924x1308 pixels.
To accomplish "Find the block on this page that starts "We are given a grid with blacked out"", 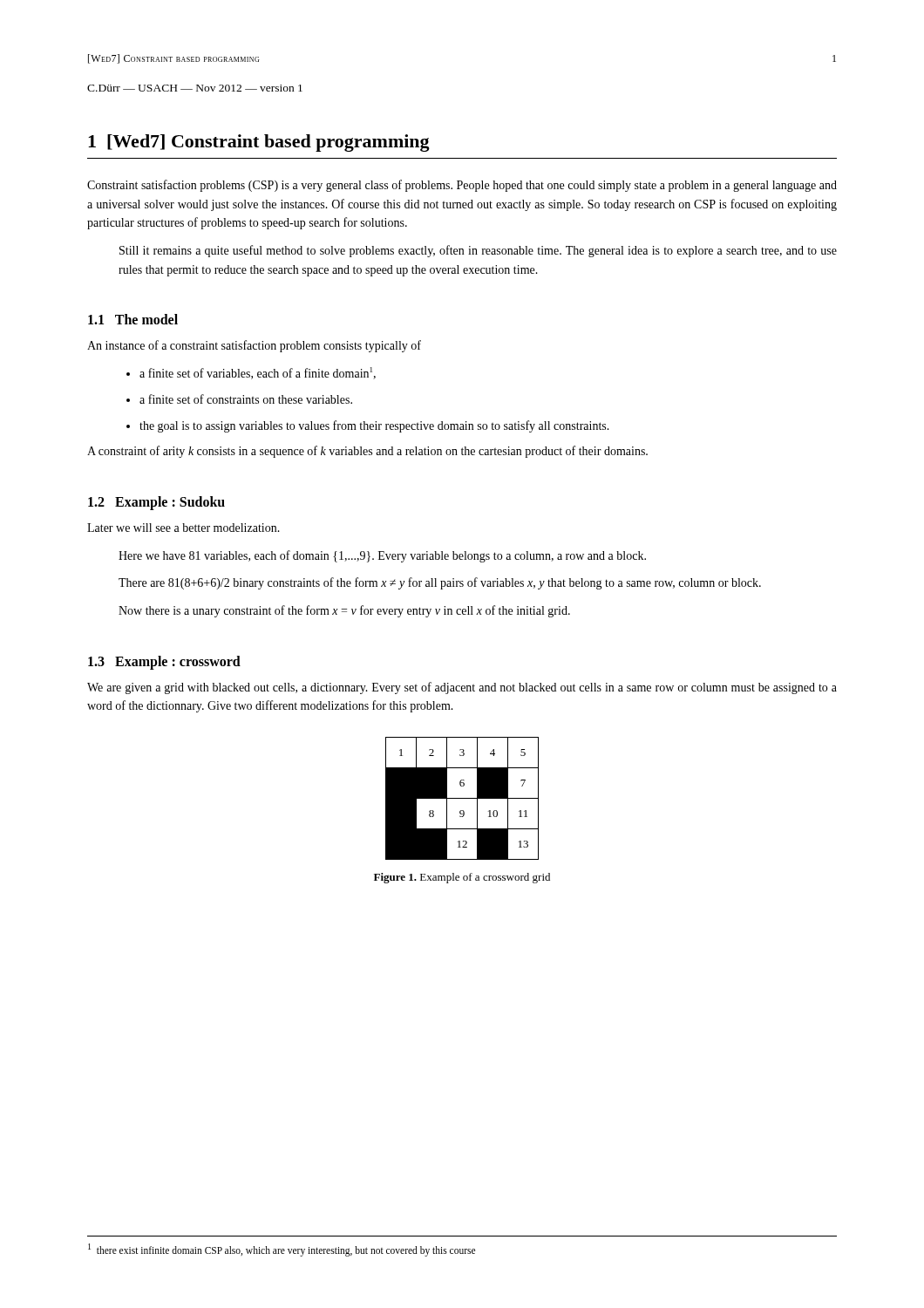I will tap(462, 697).
